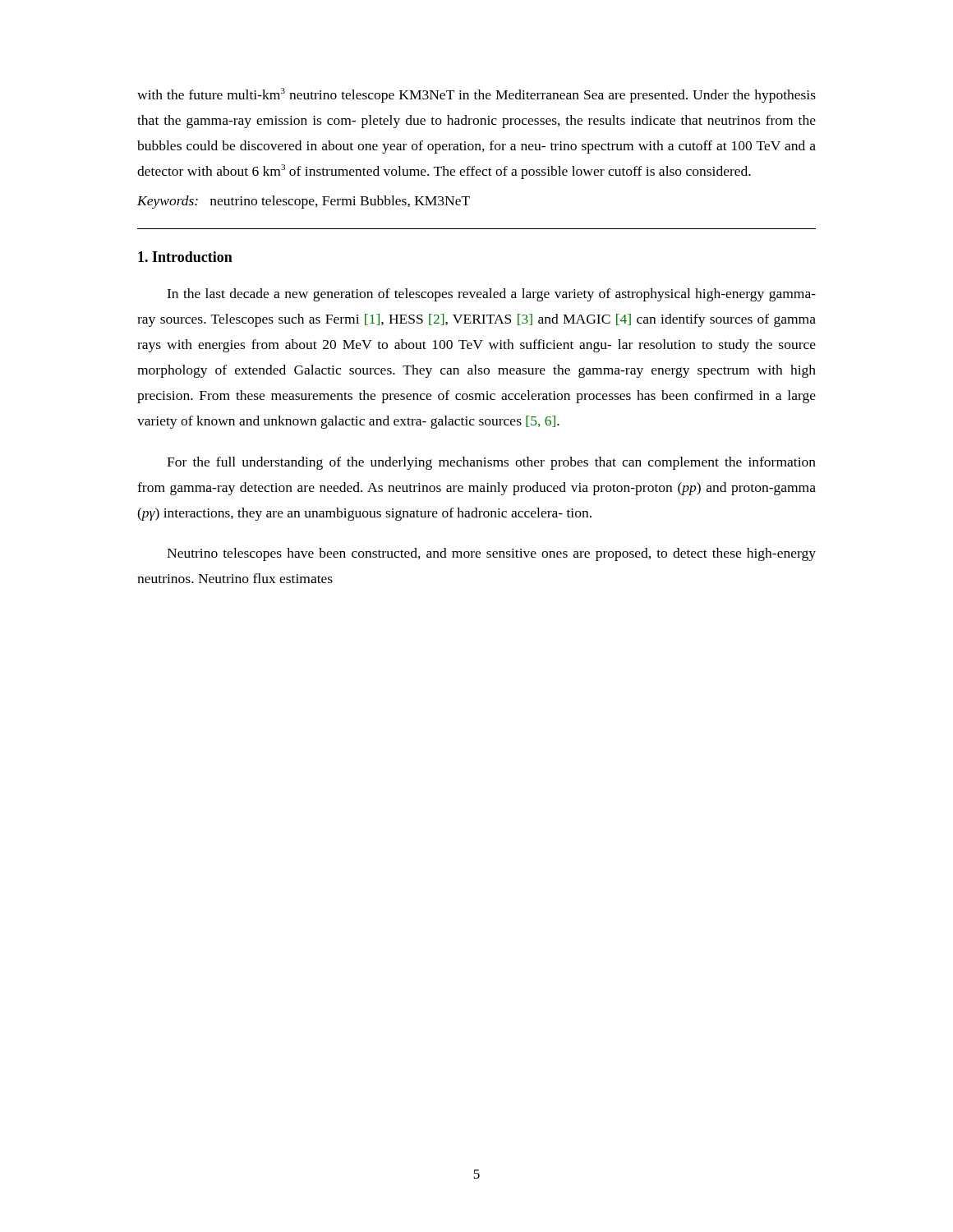Image resolution: width=953 pixels, height=1232 pixels.
Task: Where is the passage that starts "with the future multi-km3 neutrino telescope KM3NeT"?
Action: (476, 132)
